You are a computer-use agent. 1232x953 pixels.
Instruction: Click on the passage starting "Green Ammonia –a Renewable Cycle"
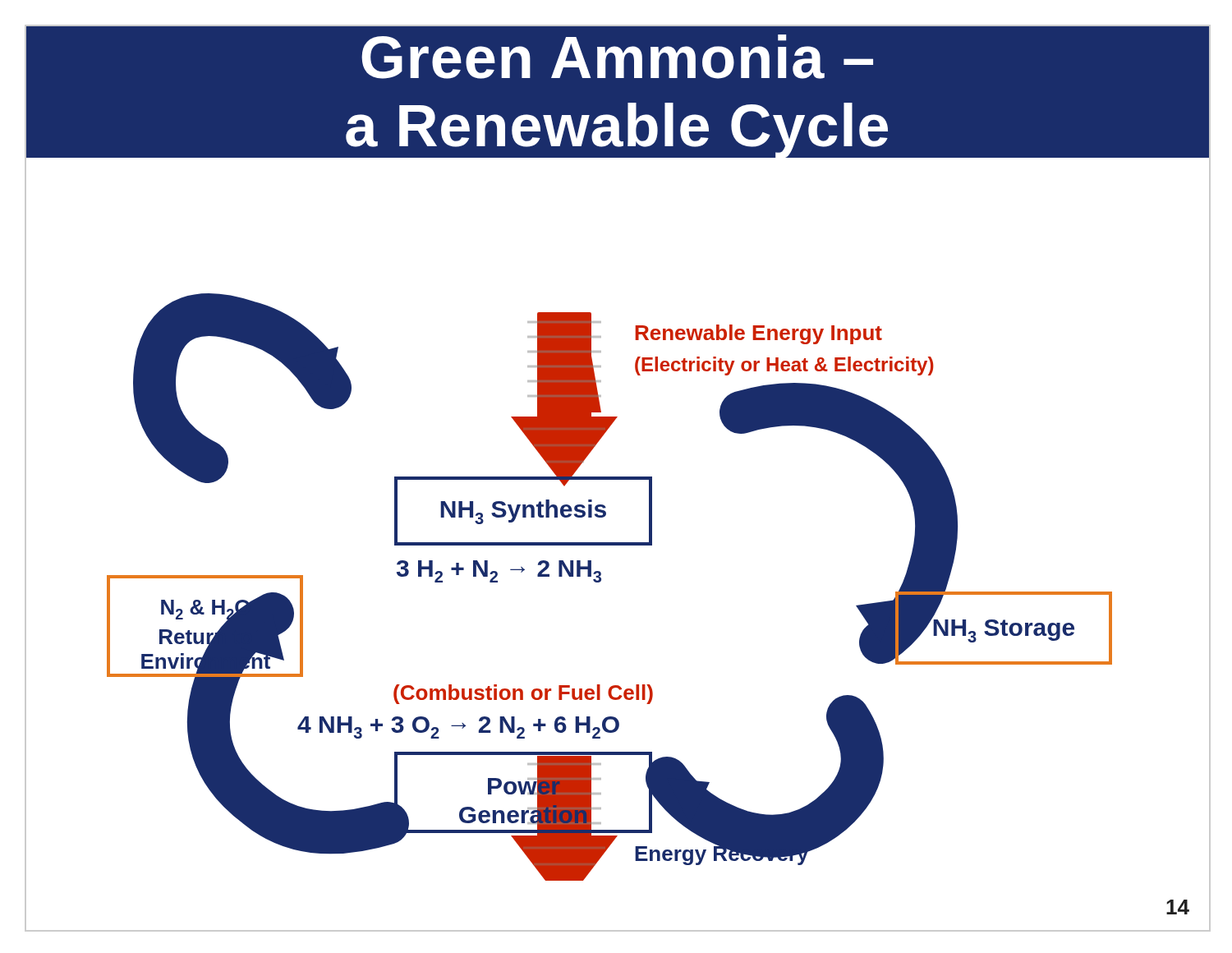click(618, 92)
